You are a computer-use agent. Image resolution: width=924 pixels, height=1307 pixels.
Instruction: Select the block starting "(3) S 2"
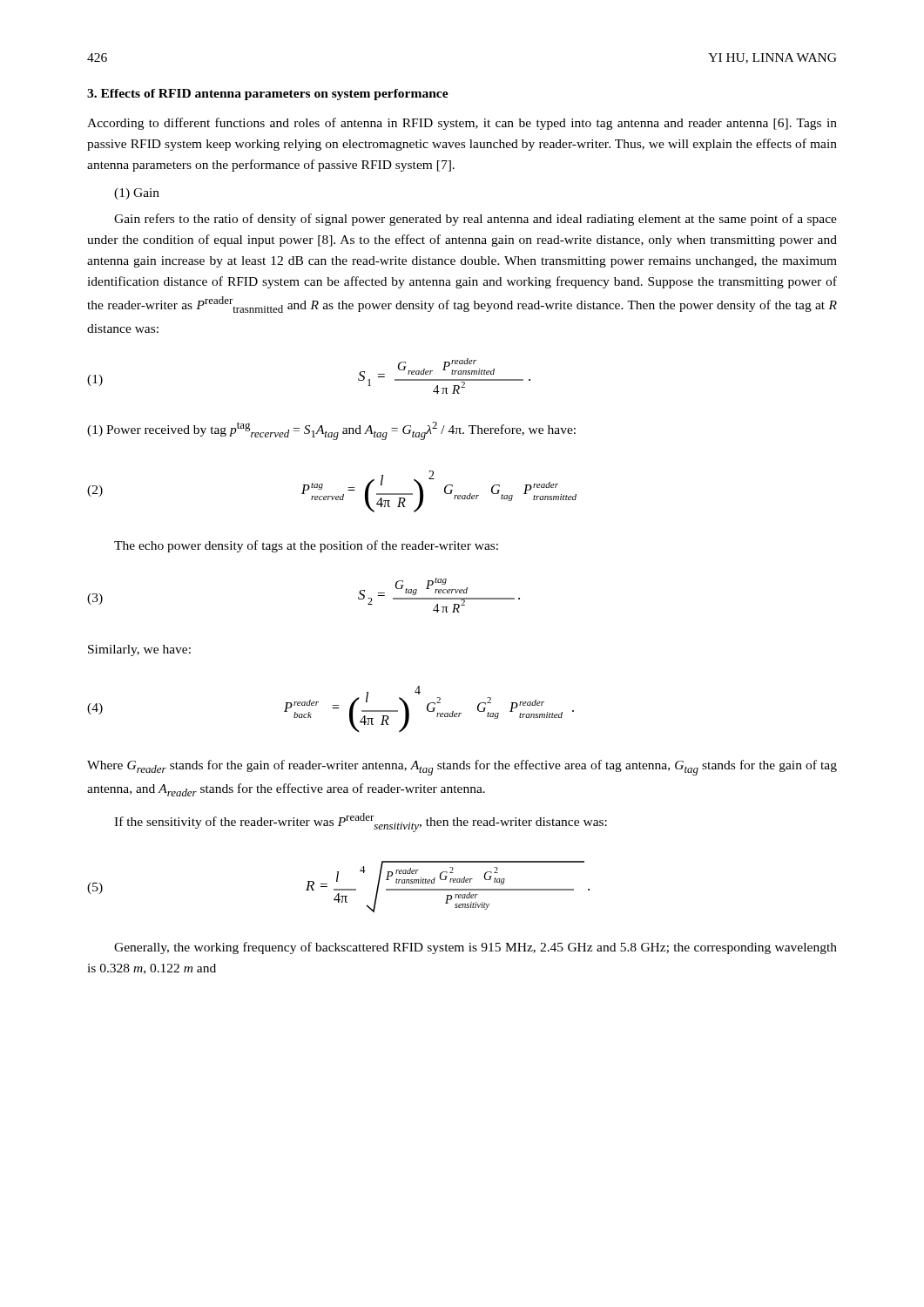tap(440, 598)
